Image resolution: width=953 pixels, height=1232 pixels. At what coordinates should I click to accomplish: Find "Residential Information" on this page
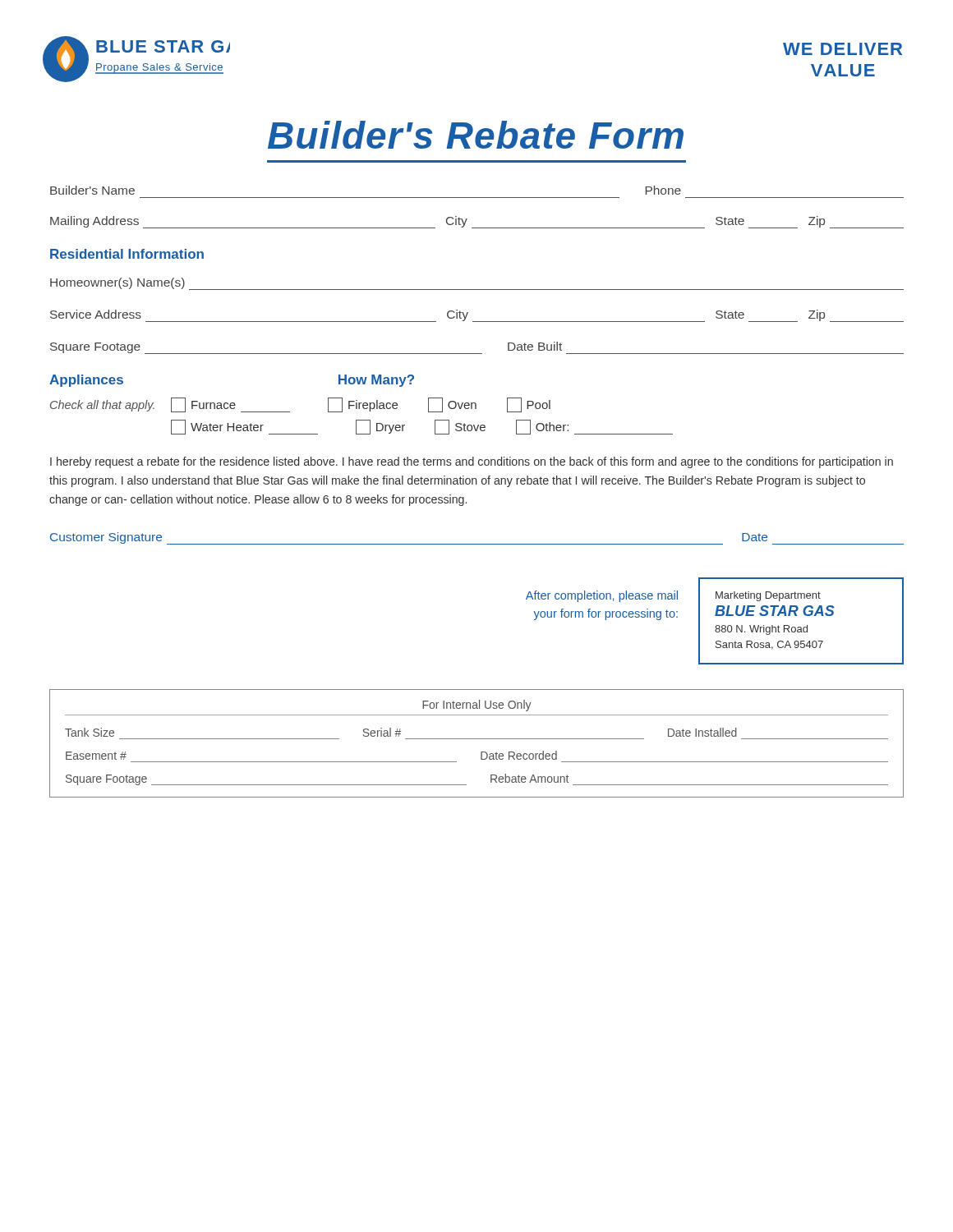tap(127, 254)
